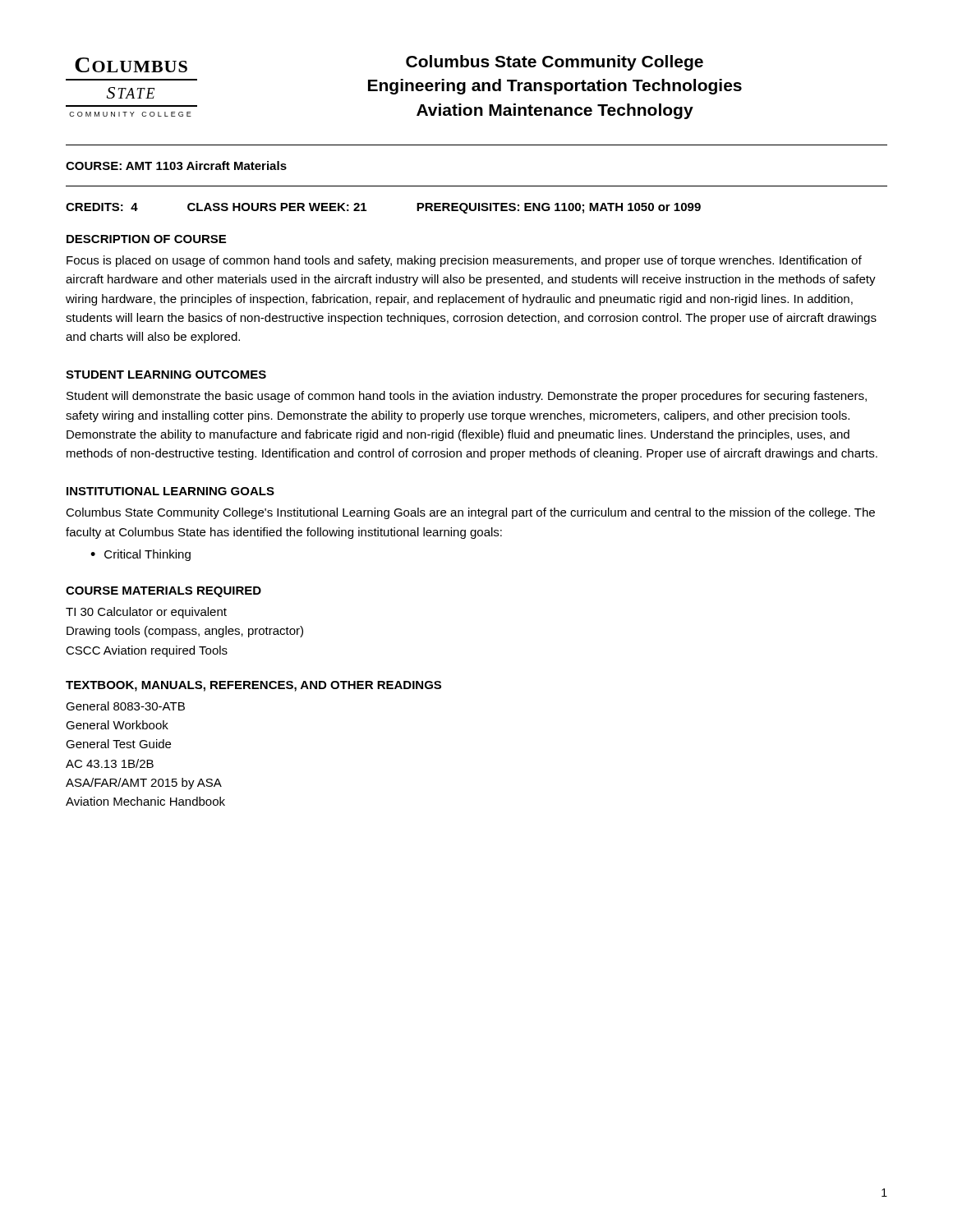Screen dimensions: 1232x953
Task: Find the text block that reads "CREDITS: 4 CLASS HOURS PER"
Action: (102, 208)
